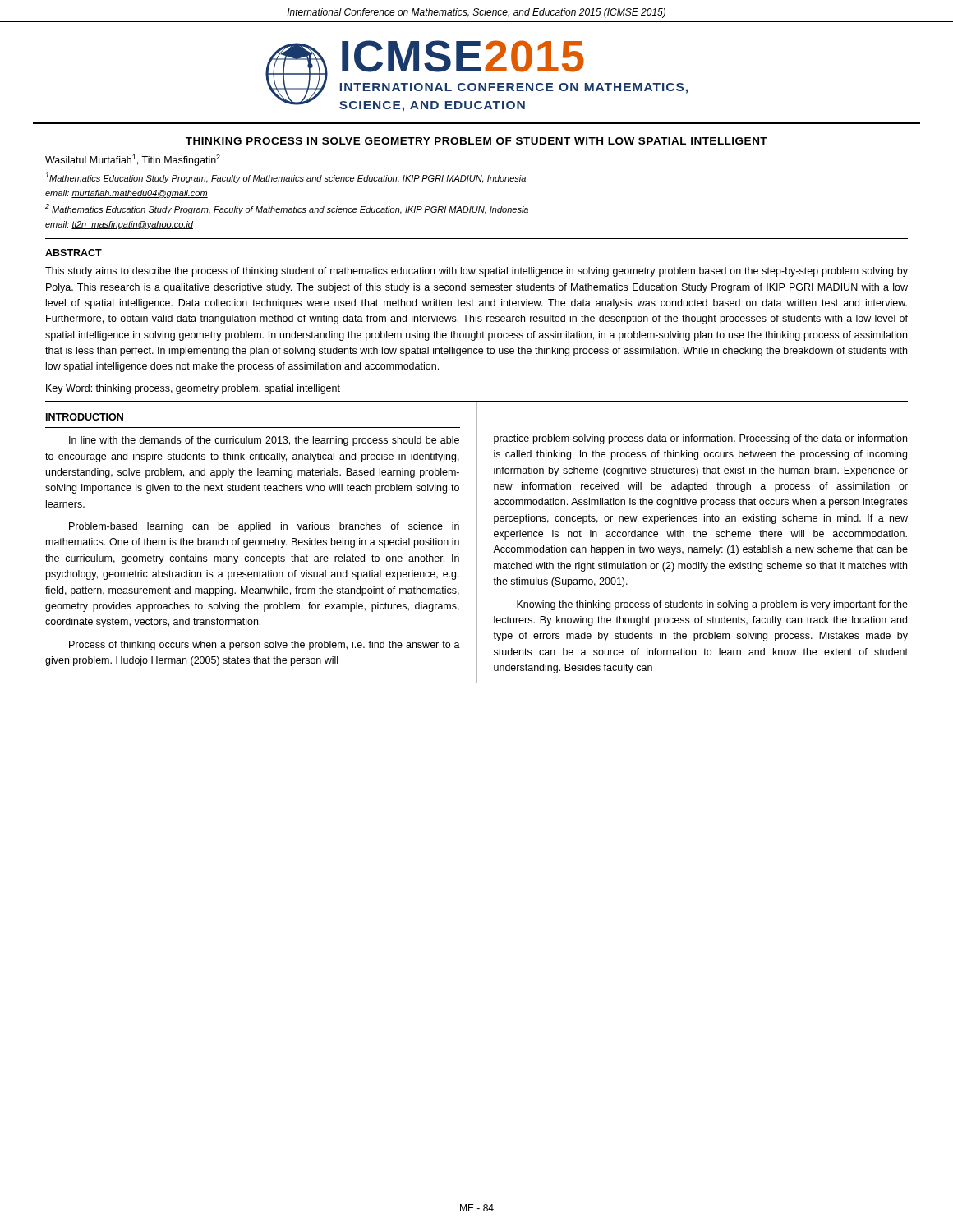This screenshot has width=953, height=1232.
Task: Point to the region starting "practice problem-solving process data or information."
Action: click(x=701, y=554)
